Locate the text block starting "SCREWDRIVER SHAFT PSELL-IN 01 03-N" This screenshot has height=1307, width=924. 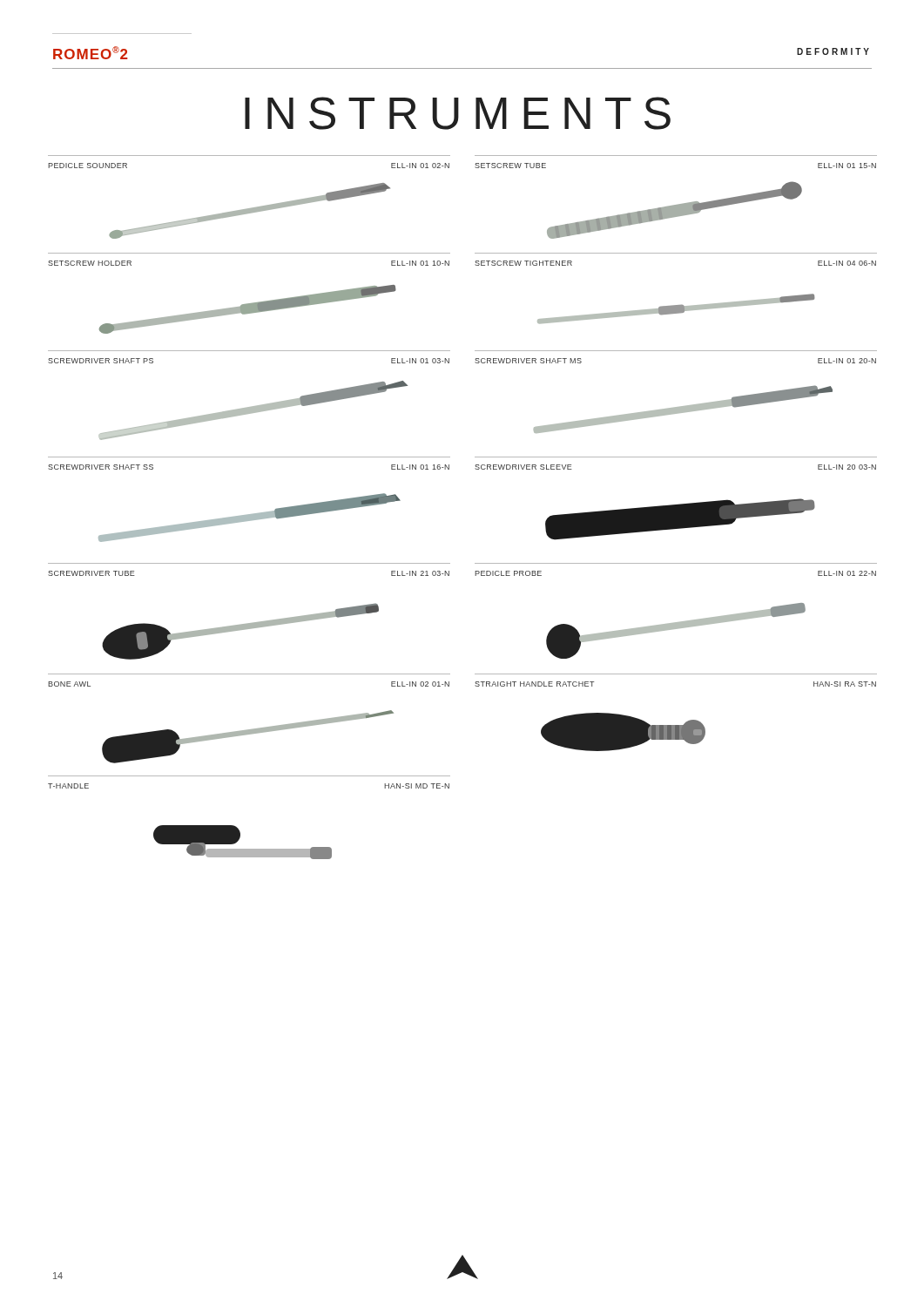coord(249,361)
